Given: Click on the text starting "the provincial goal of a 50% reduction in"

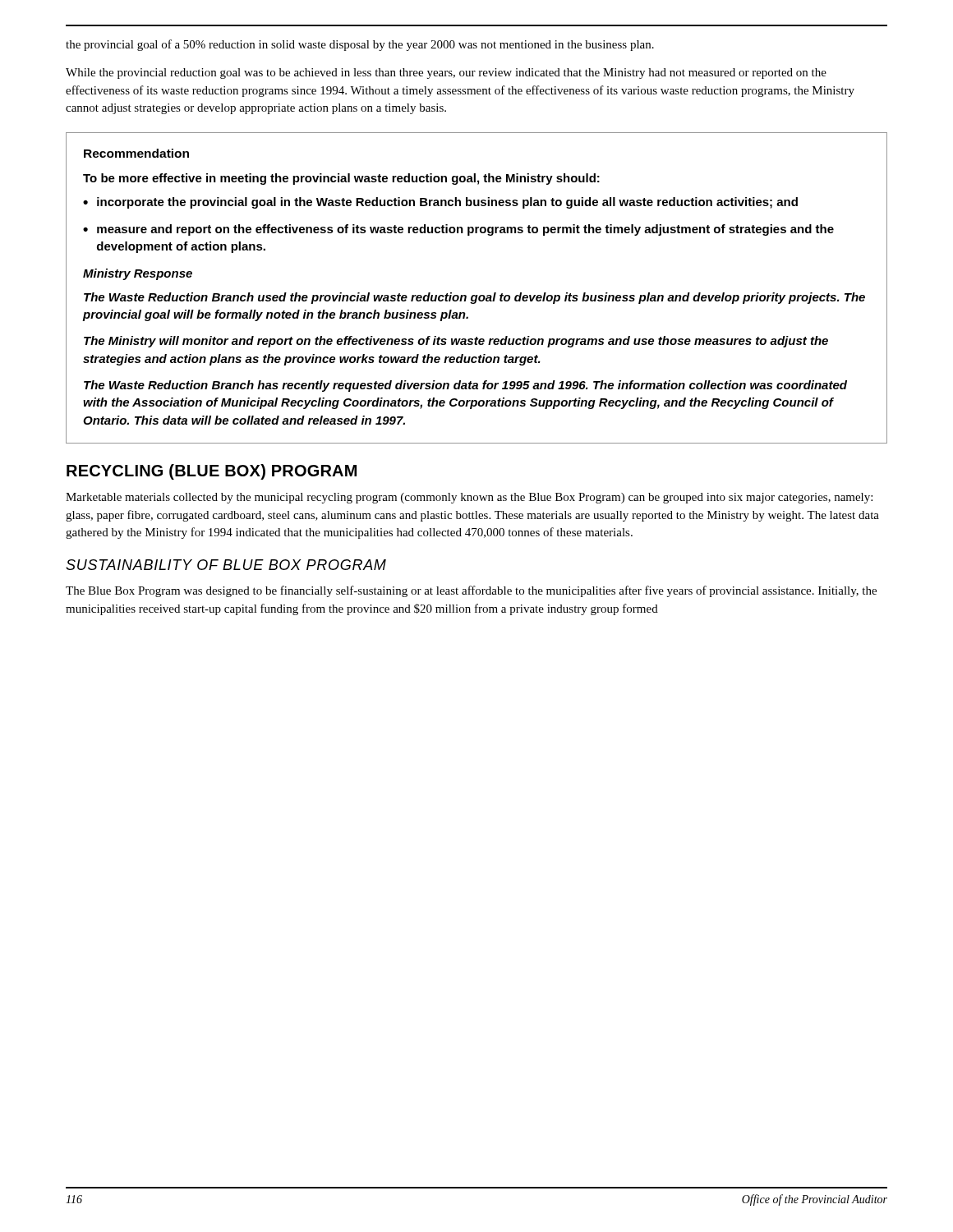Looking at the screenshot, I should coord(476,45).
